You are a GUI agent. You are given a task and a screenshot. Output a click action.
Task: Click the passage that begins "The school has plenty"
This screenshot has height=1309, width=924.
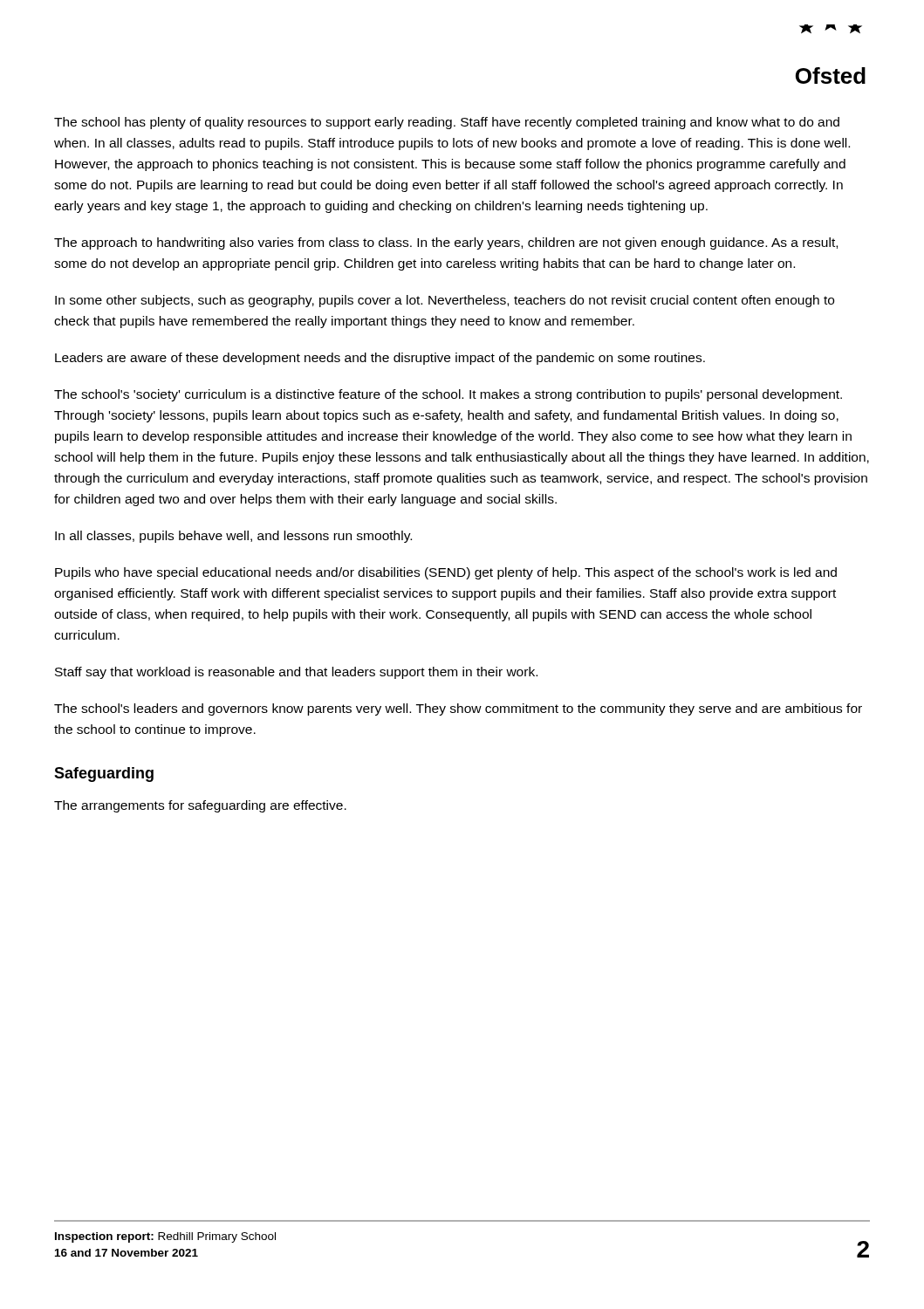pyautogui.click(x=453, y=164)
